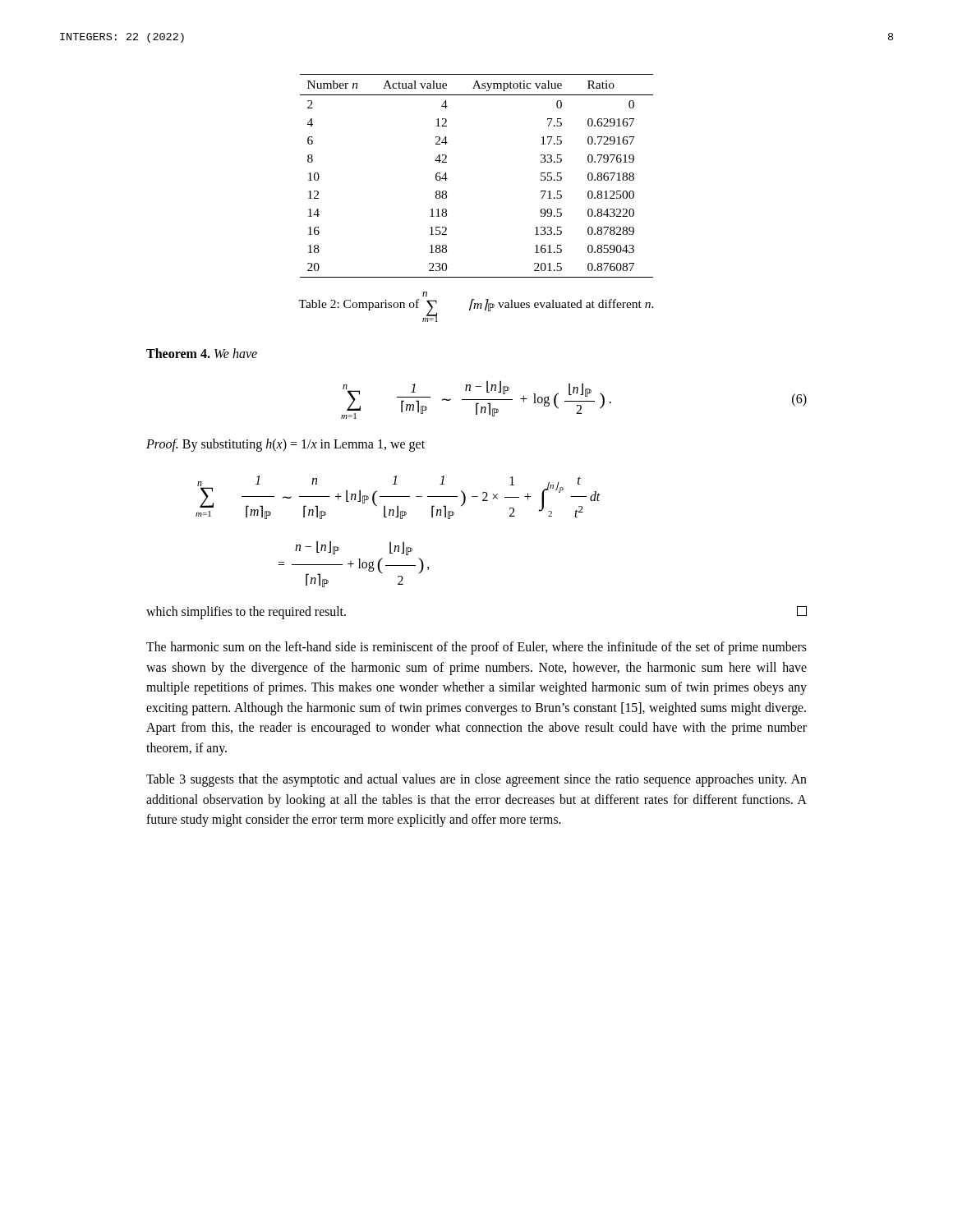Find the passage starting "The harmonic sum on the left-hand side"
The width and height of the screenshot is (953, 1232).
[x=476, y=697]
